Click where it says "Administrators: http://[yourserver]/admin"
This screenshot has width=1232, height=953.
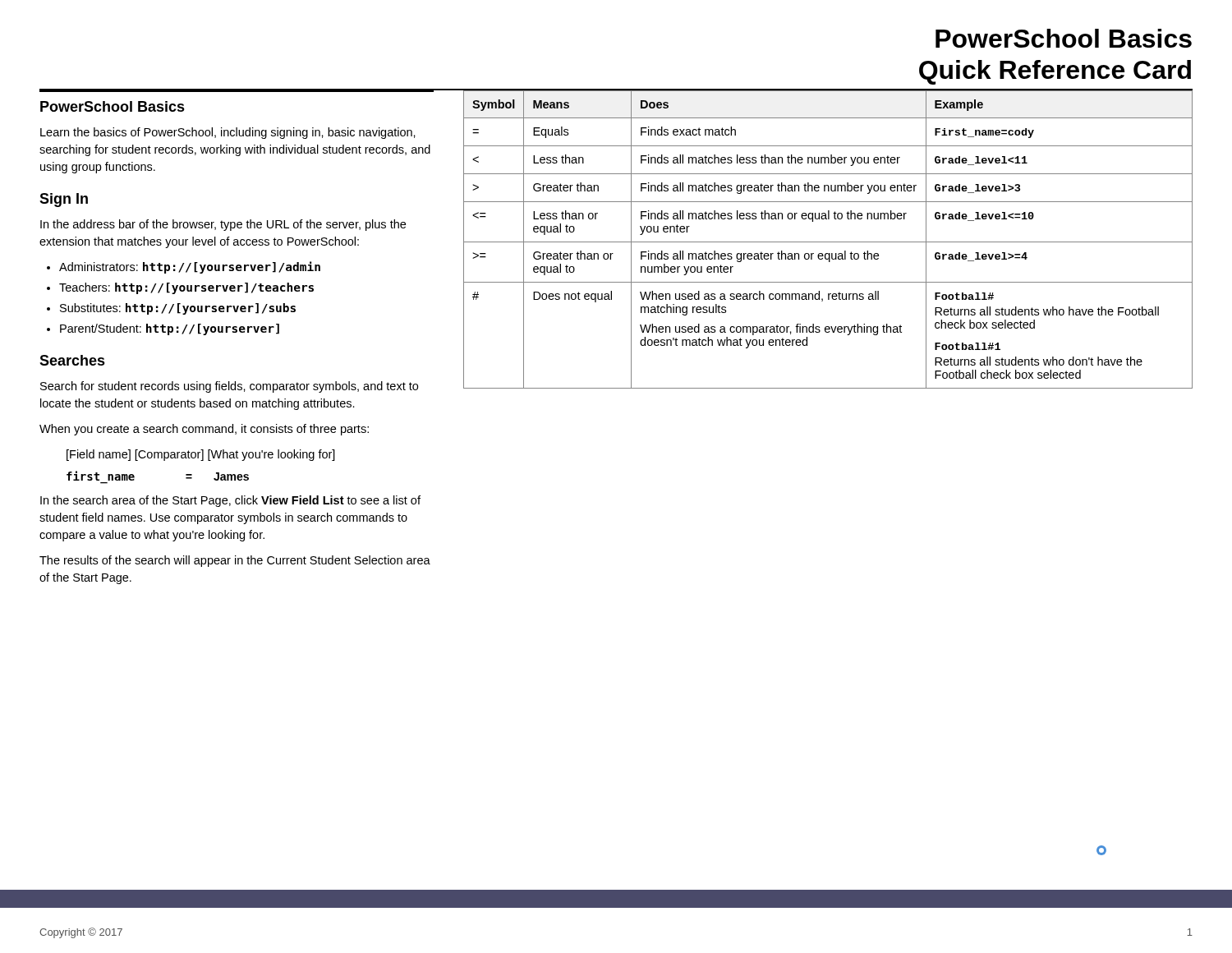click(190, 267)
